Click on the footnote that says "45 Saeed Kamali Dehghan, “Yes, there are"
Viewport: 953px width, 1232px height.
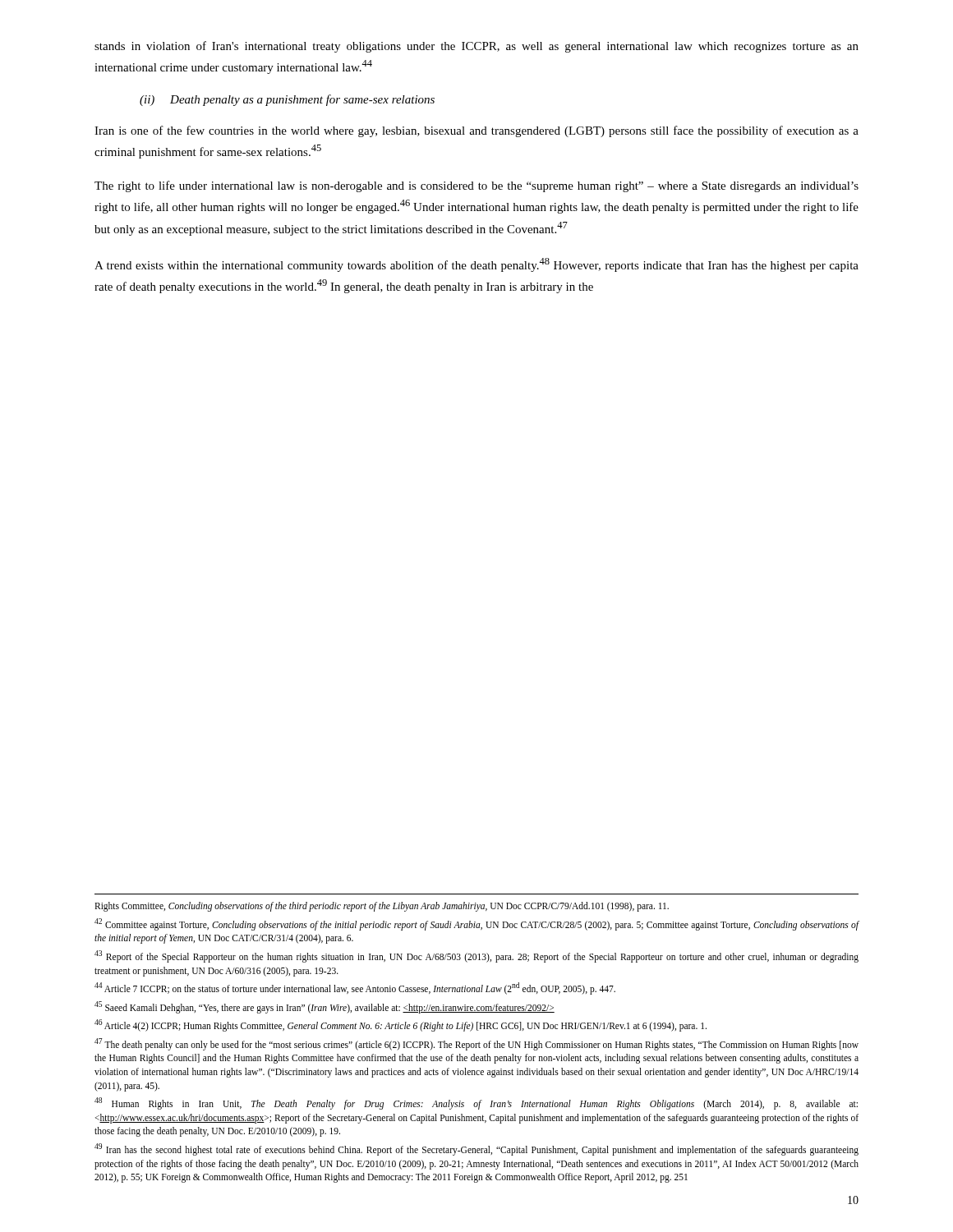coord(324,1006)
